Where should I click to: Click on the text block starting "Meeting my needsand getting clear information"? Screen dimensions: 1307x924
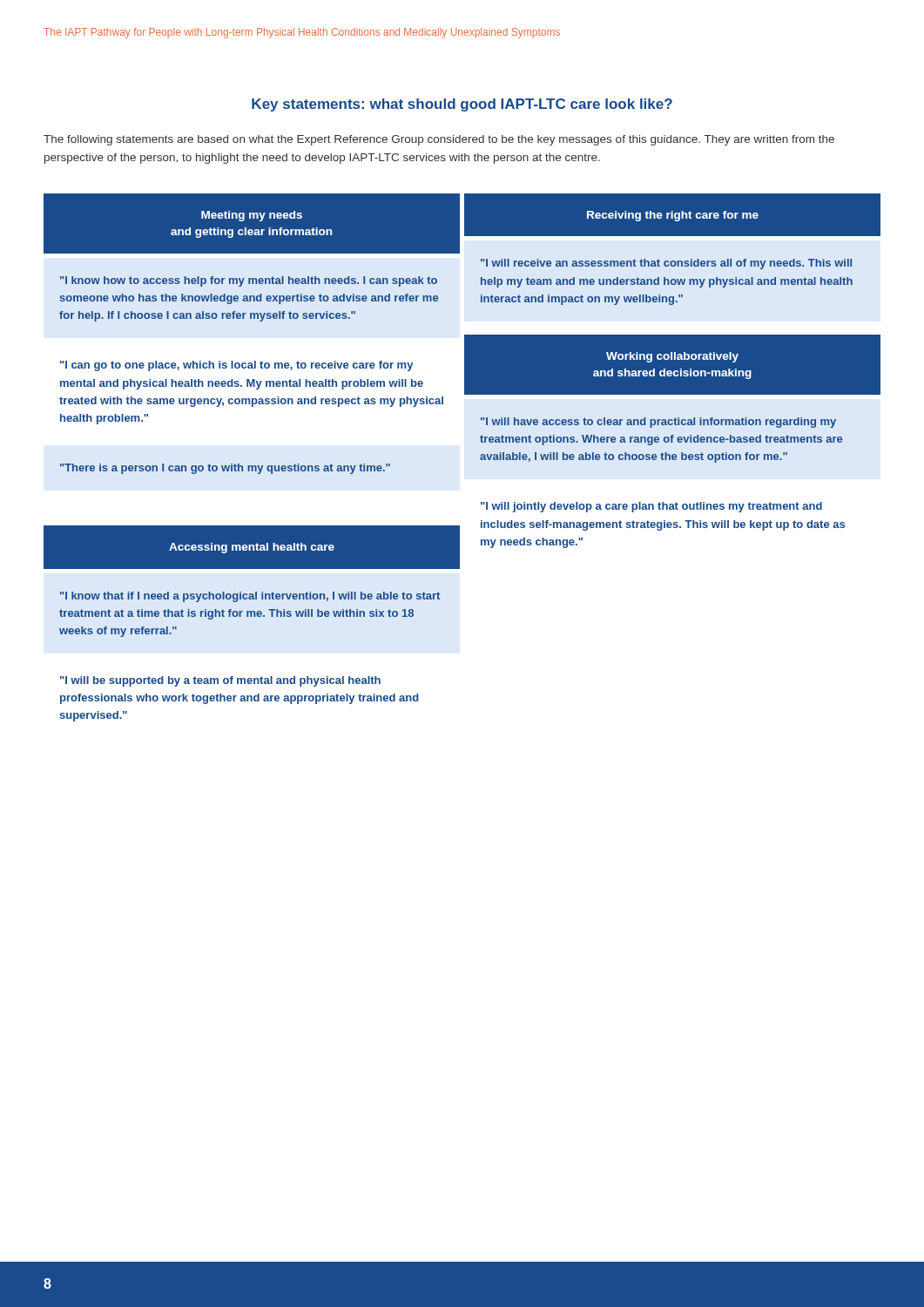(252, 223)
